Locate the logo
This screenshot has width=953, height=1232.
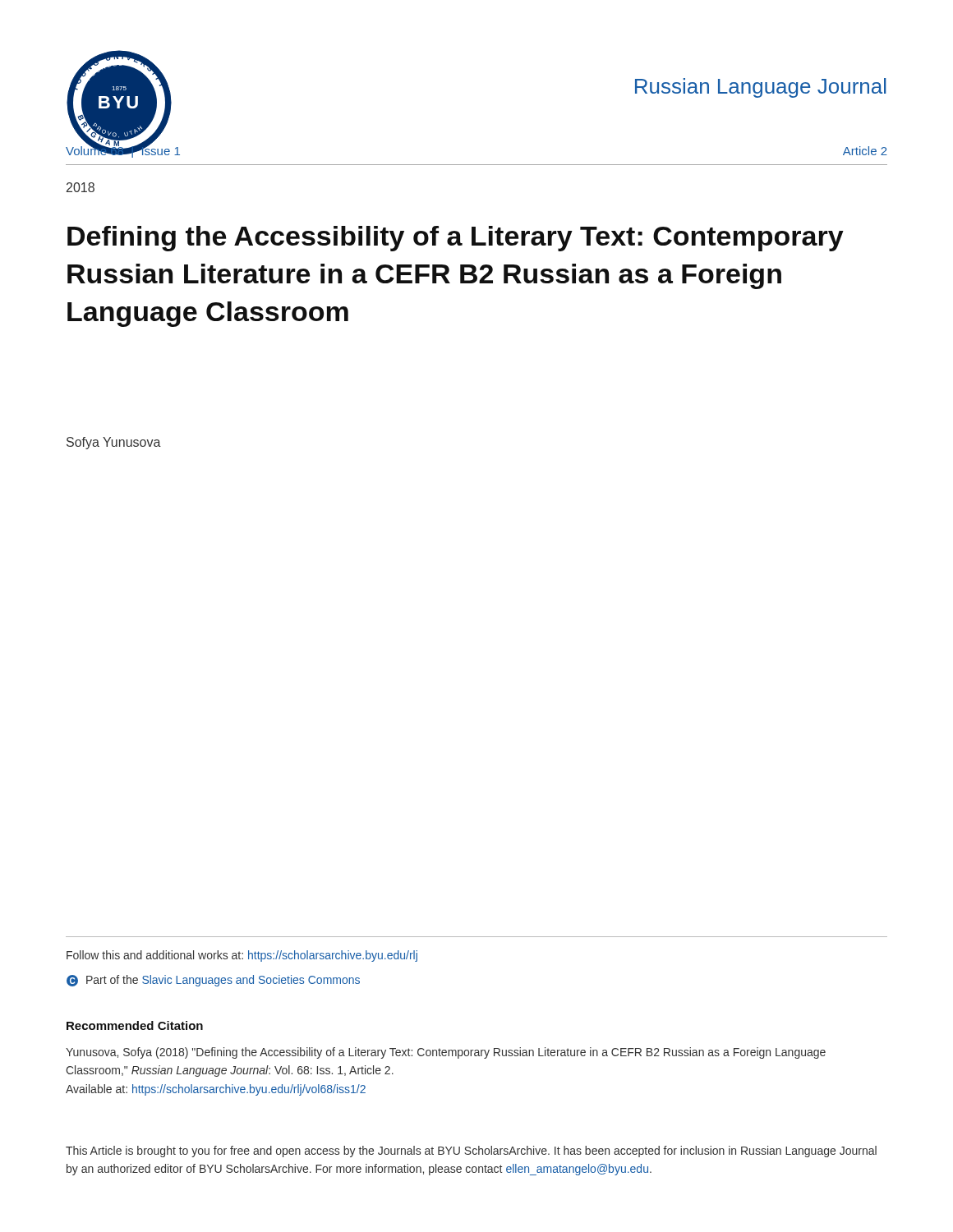[119, 104]
